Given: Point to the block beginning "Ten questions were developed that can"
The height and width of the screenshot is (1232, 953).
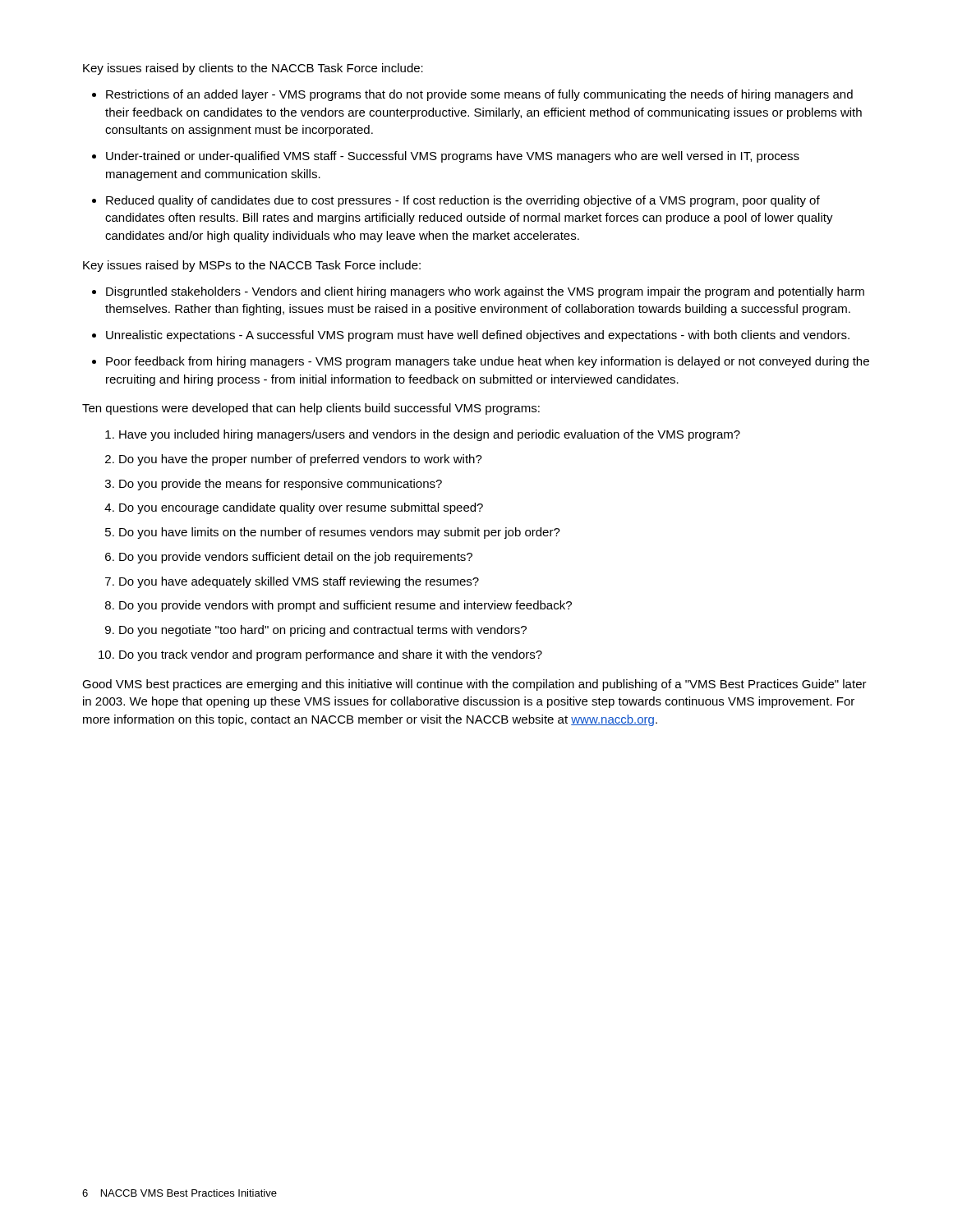Looking at the screenshot, I should click(311, 408).
